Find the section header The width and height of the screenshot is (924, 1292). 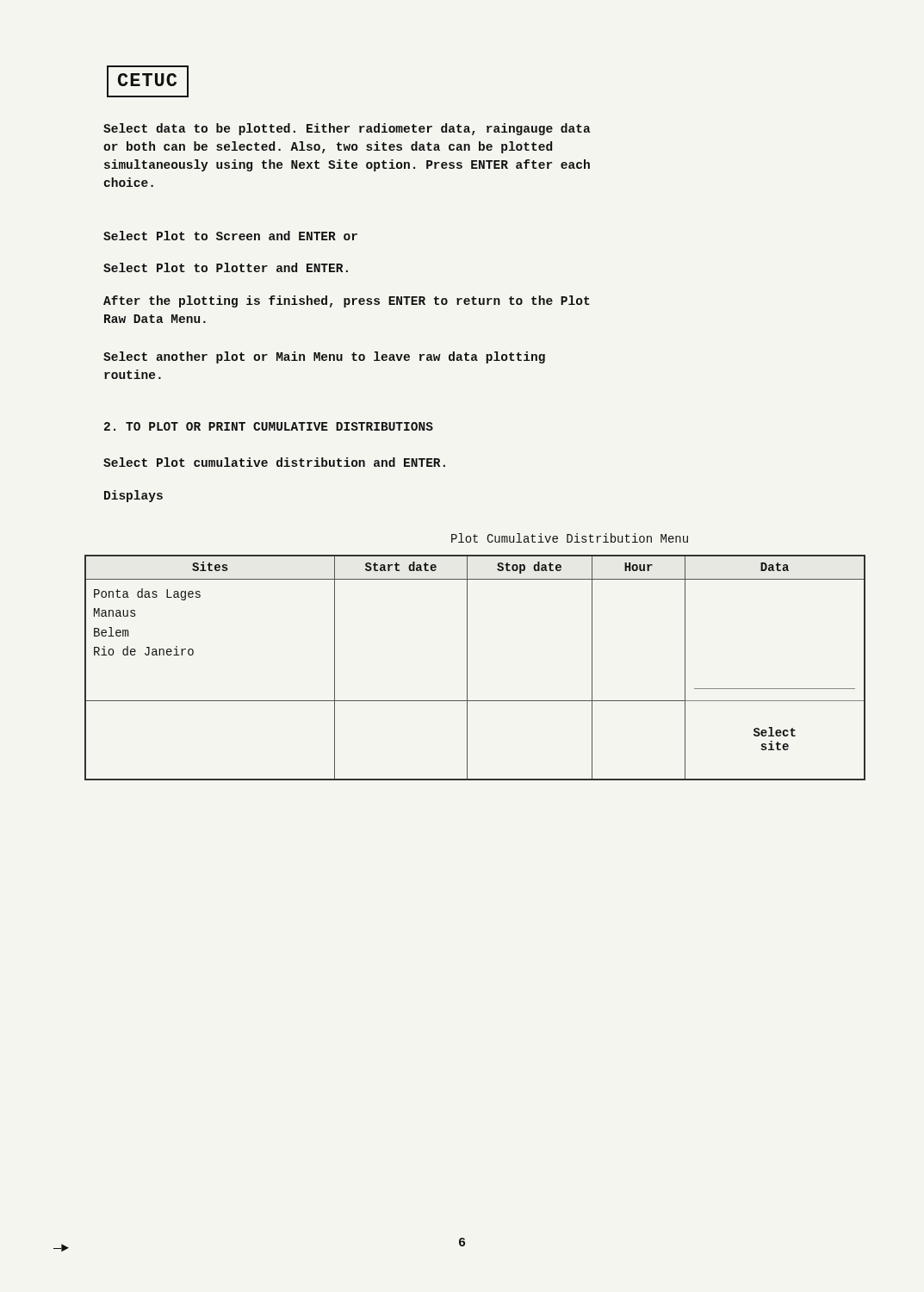pos(268,427)
